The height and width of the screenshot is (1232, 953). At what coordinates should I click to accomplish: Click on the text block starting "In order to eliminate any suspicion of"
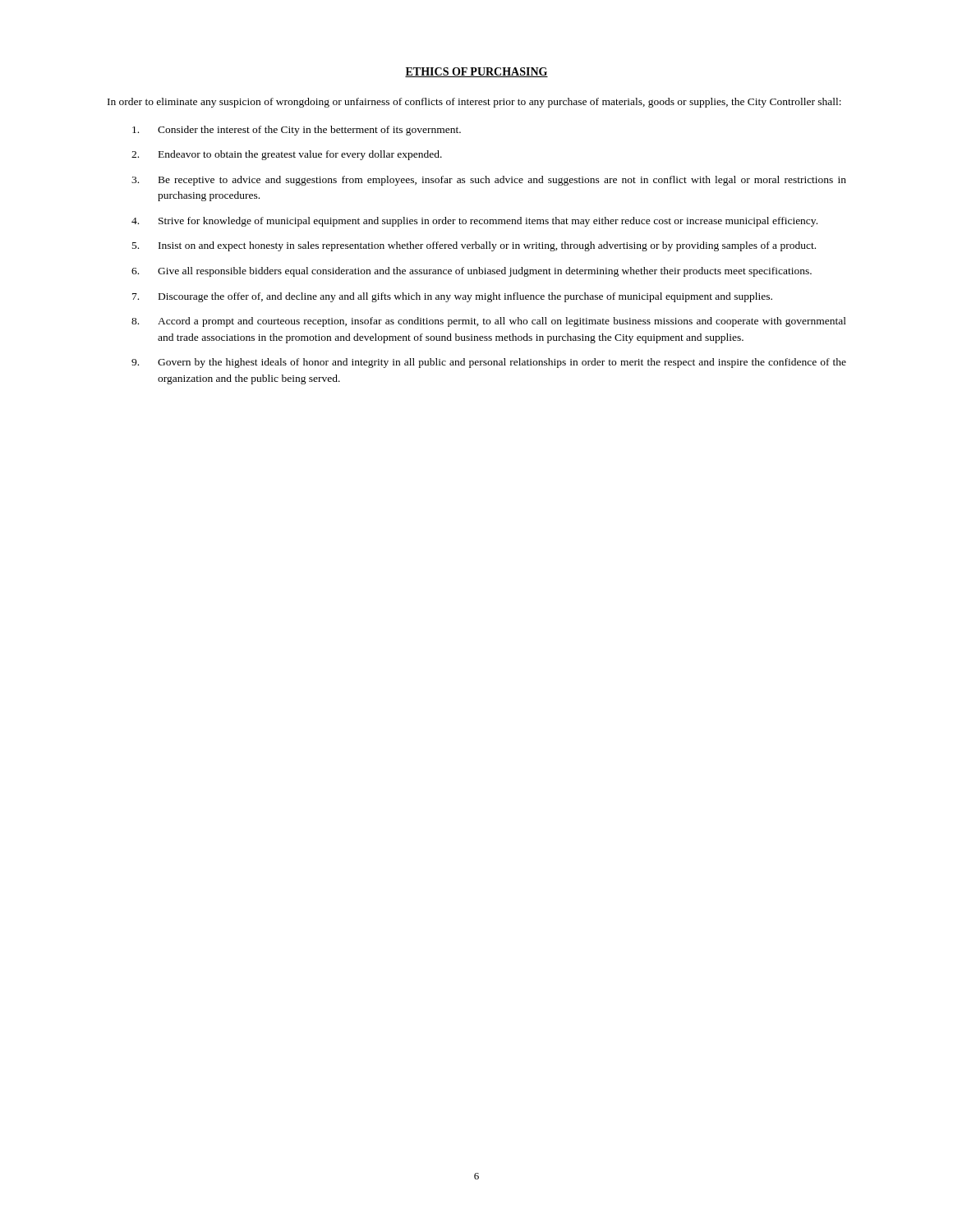474,101
